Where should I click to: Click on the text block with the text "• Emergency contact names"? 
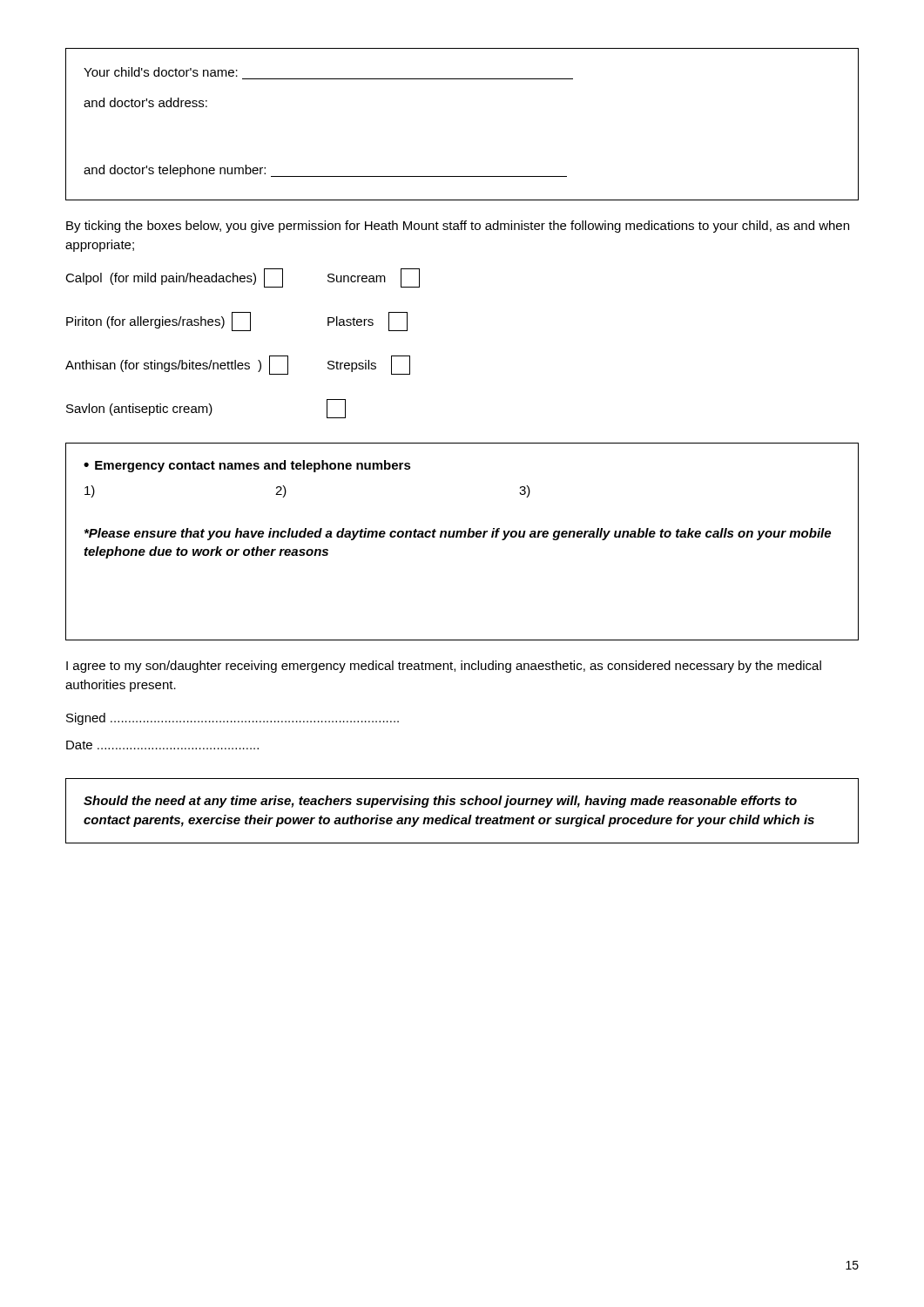[x=247, y=466]
